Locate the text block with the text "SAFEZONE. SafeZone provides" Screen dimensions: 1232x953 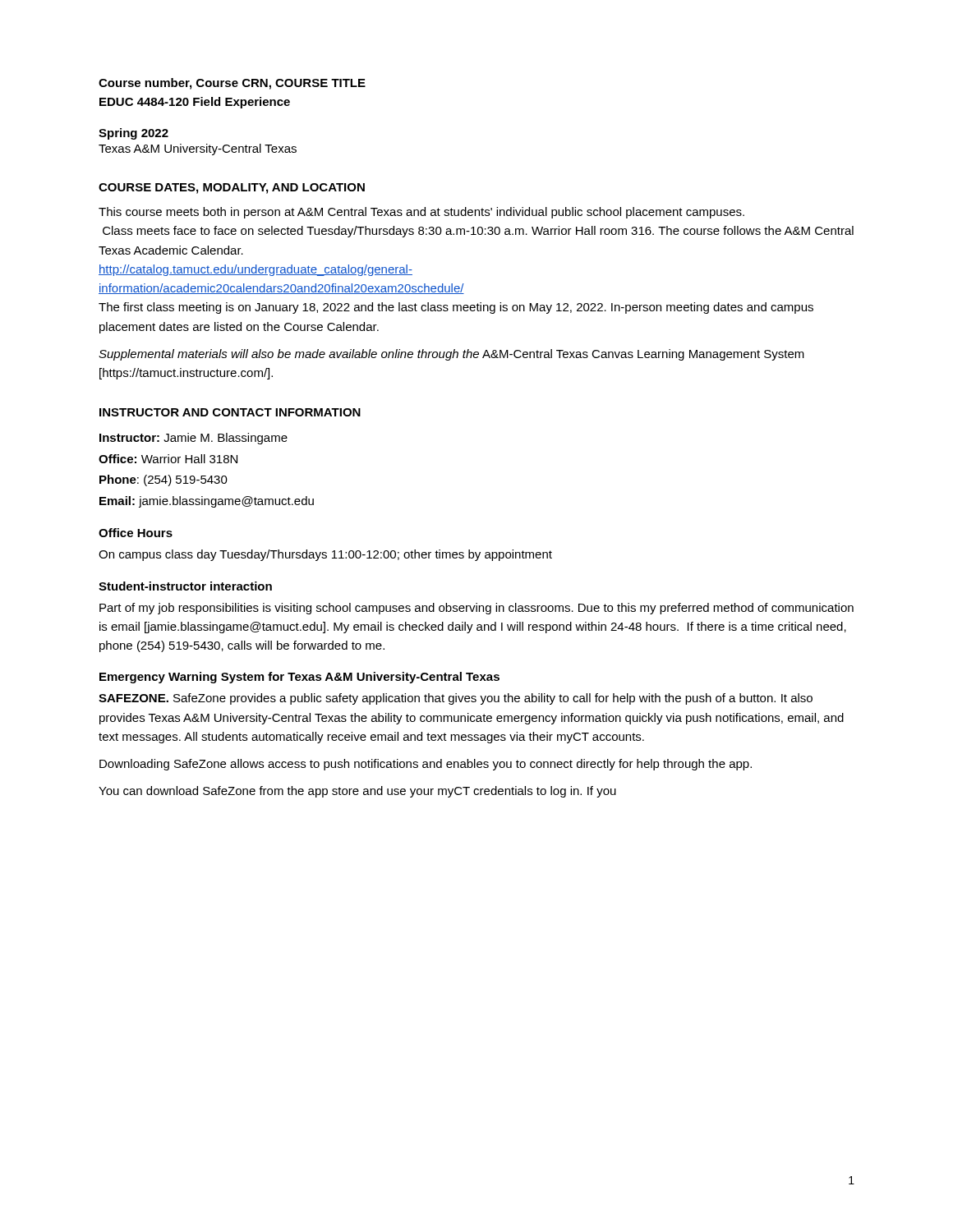(471, 717)
